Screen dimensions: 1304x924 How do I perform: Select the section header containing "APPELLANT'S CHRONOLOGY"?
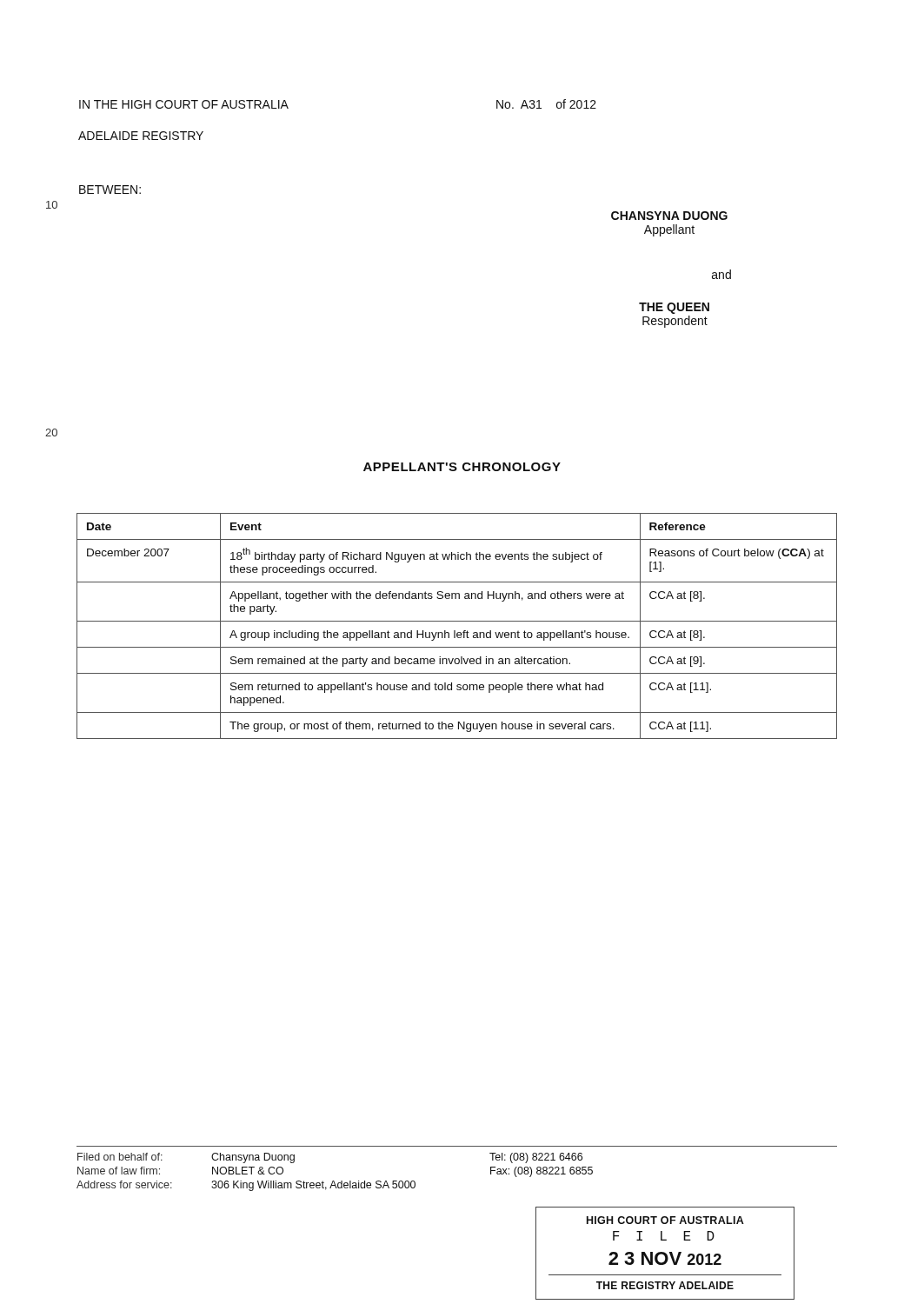(462, 466)
